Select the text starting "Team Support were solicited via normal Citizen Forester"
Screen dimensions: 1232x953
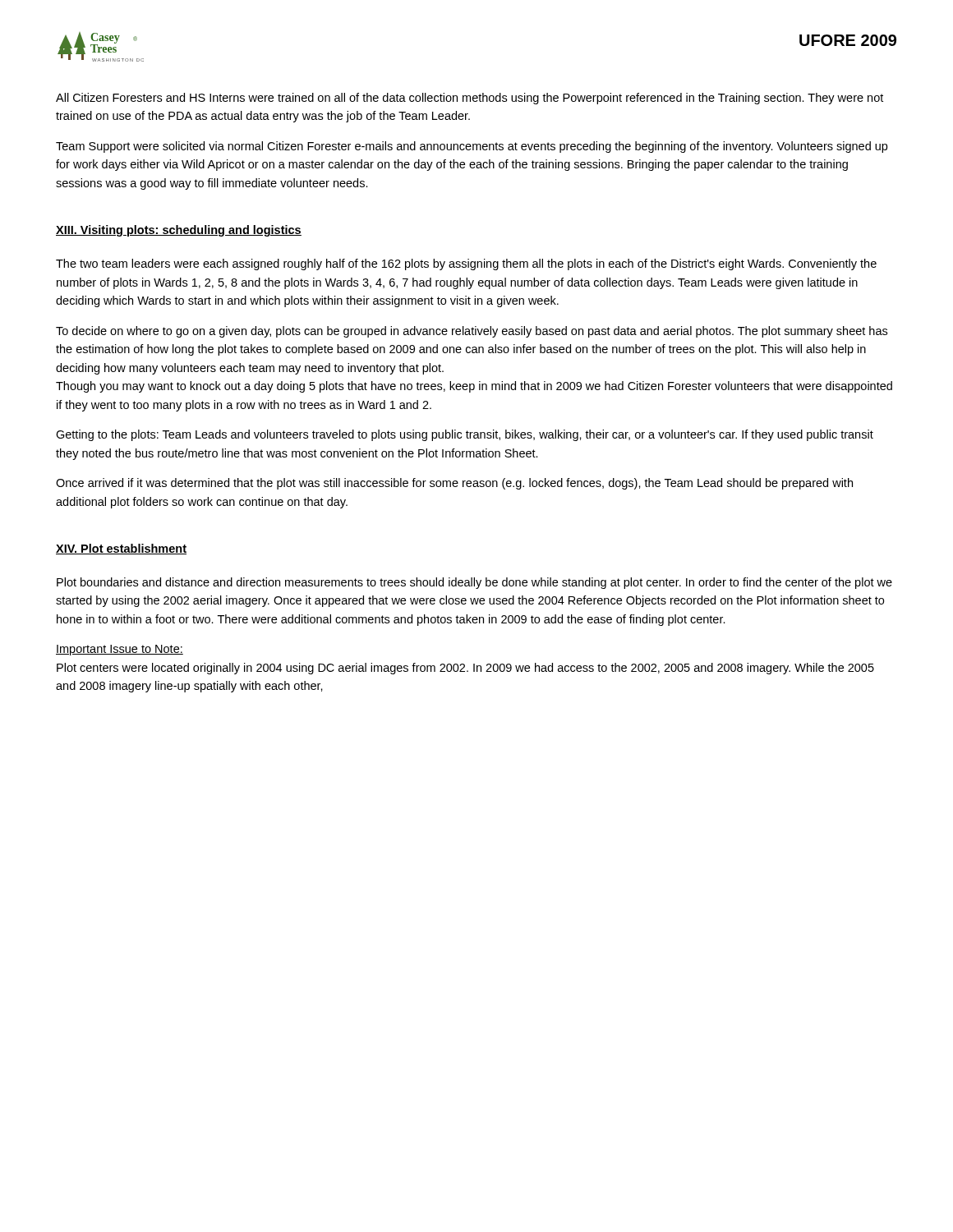476,165
